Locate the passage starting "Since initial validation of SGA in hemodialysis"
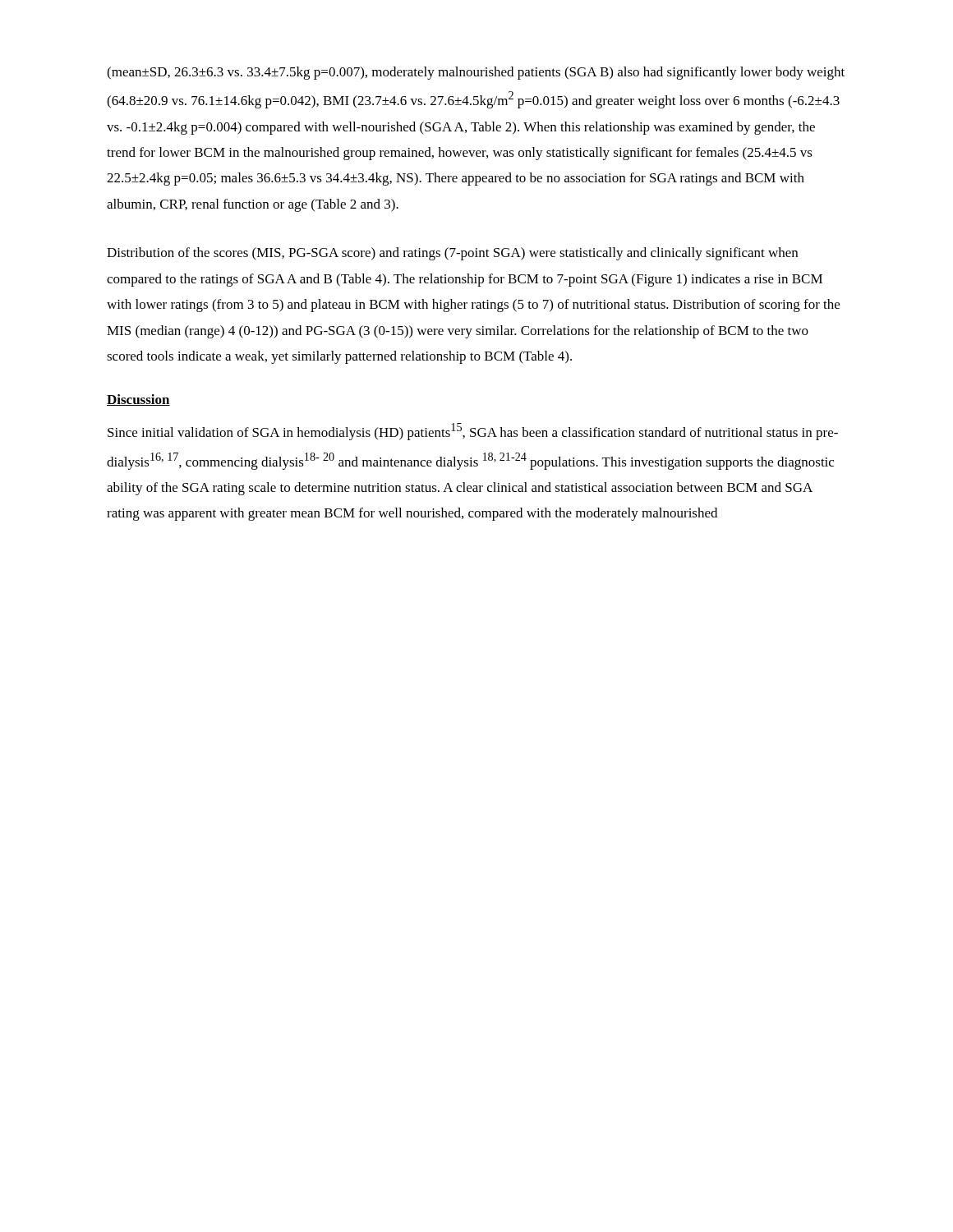Screen dimensions: 1232x953 click(473, 471)
